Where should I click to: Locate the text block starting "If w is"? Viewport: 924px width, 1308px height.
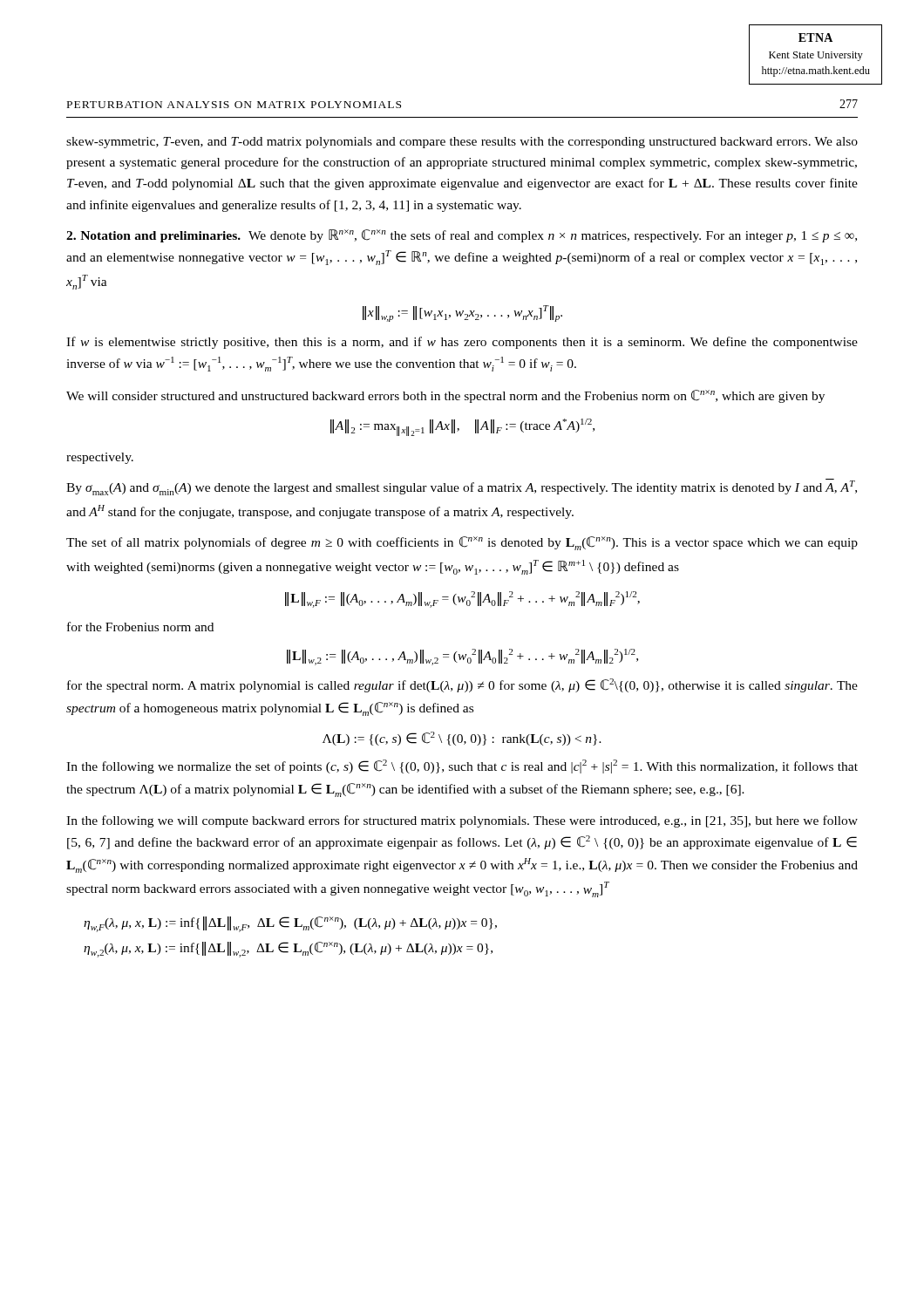click(462, 353)
